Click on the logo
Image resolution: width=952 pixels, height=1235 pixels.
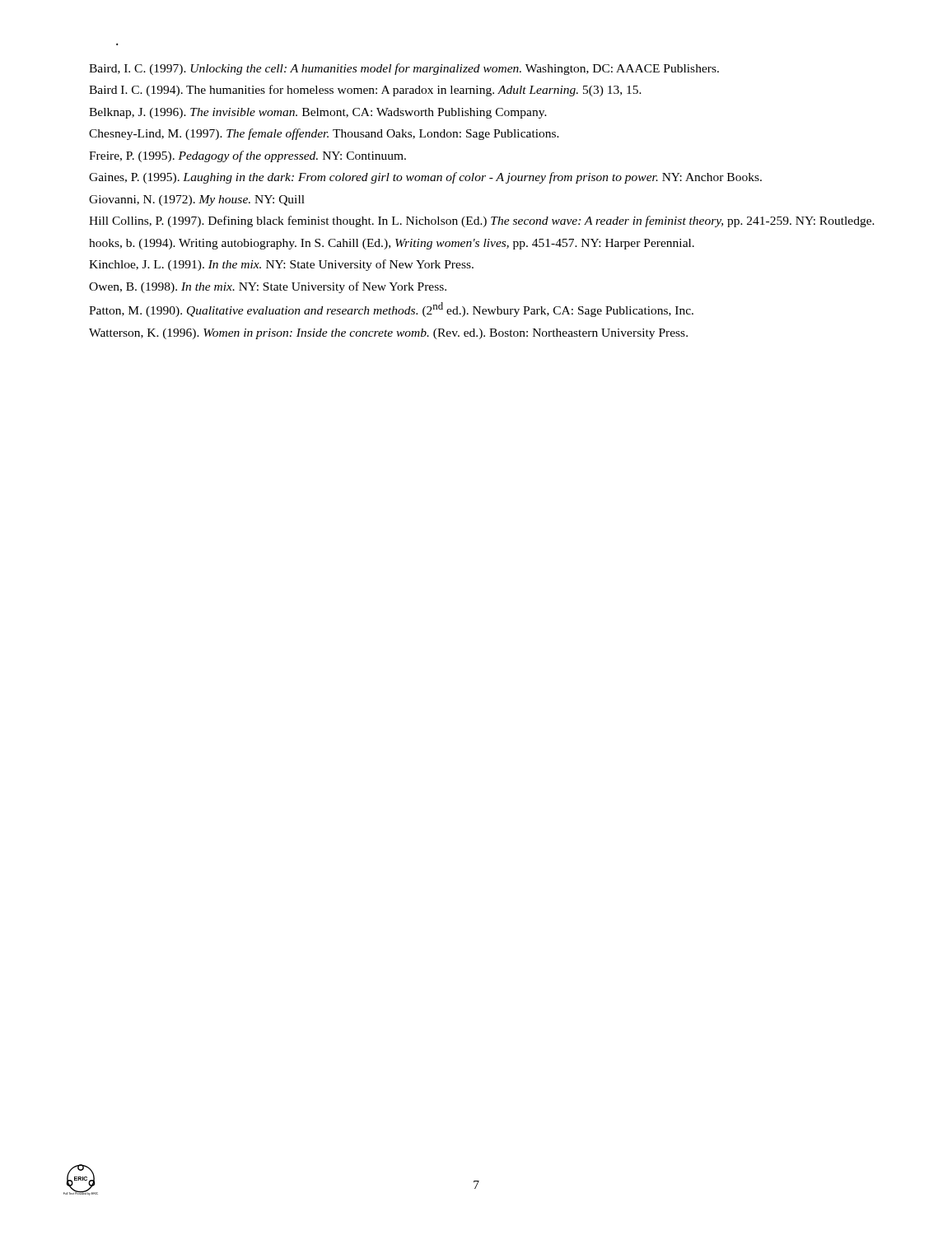[x=81, y=1182]
